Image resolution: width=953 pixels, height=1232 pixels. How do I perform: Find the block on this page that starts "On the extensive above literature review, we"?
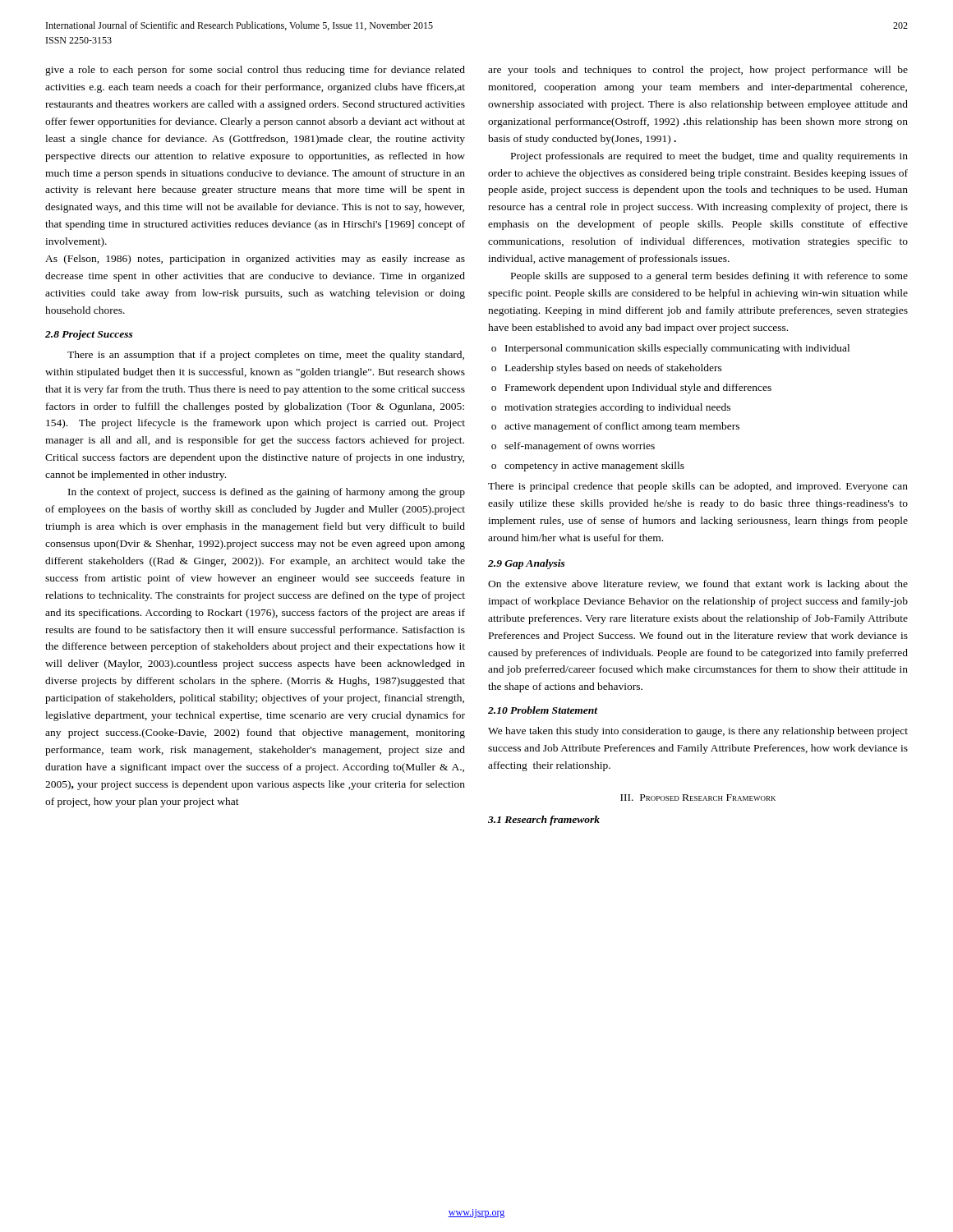click(x=698, y=636)
